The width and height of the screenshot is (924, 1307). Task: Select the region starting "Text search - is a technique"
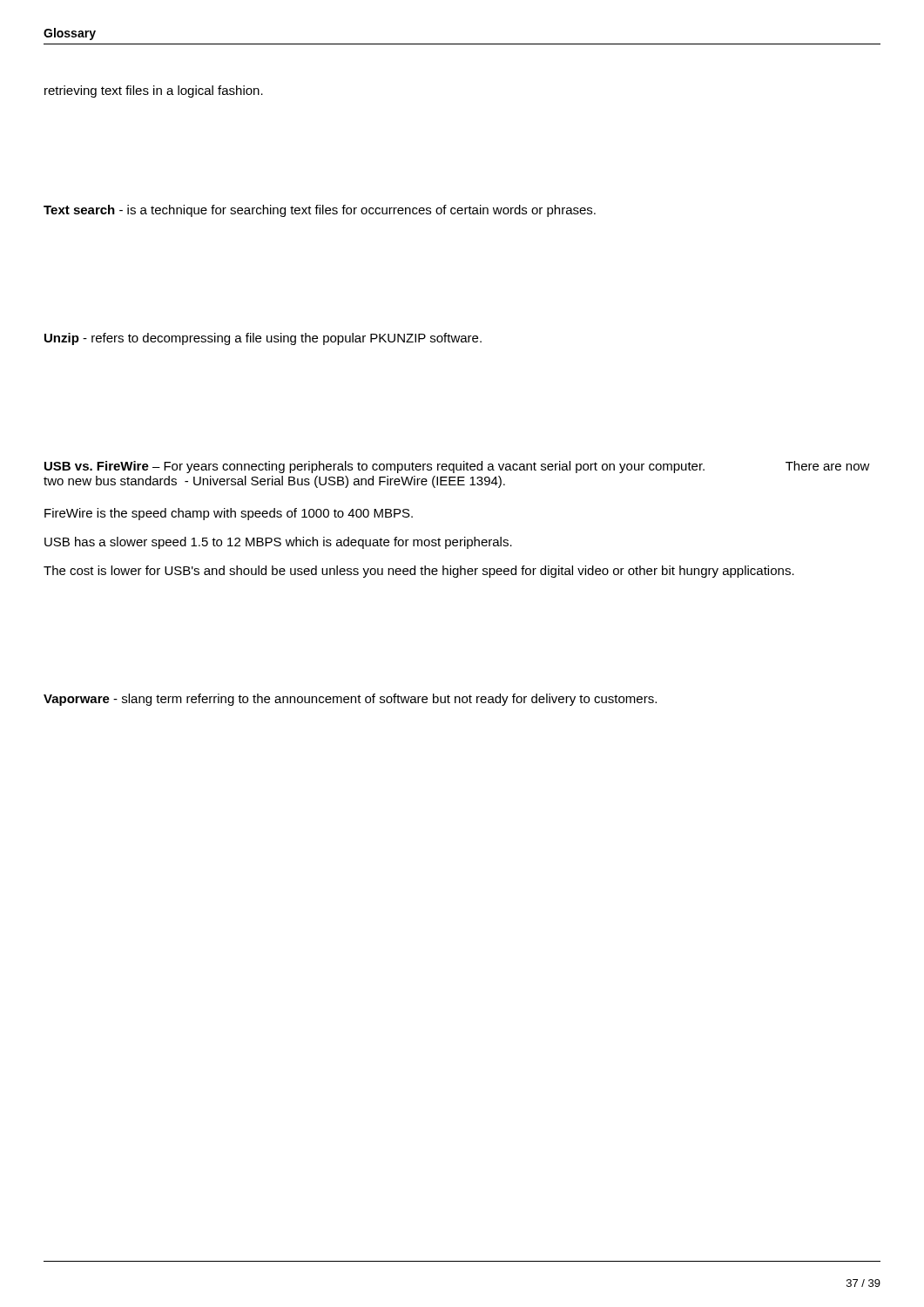pyautogui.click(x=462, y=210)
